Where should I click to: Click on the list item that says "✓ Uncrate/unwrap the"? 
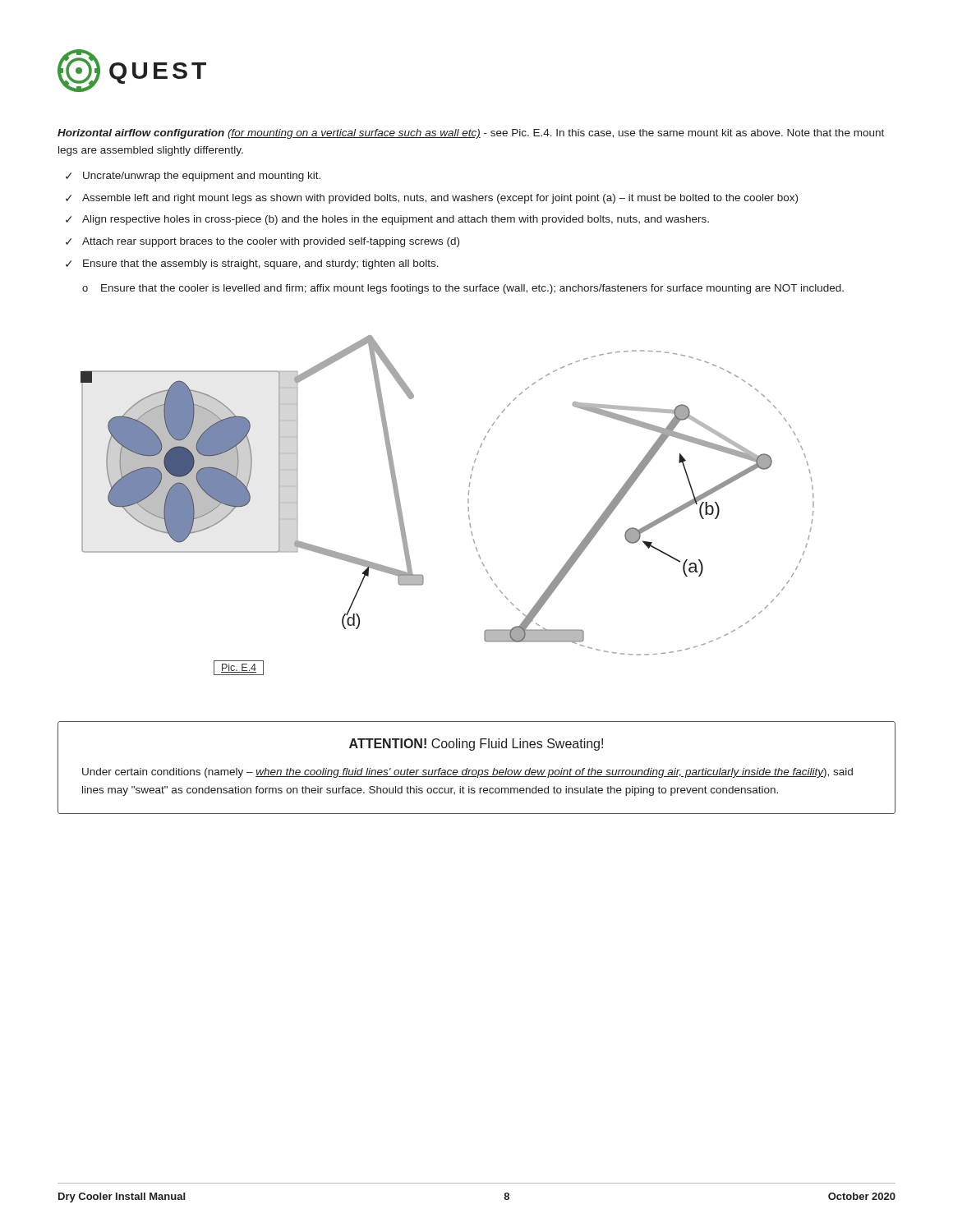pyautogui.click(x=193, y=177)
